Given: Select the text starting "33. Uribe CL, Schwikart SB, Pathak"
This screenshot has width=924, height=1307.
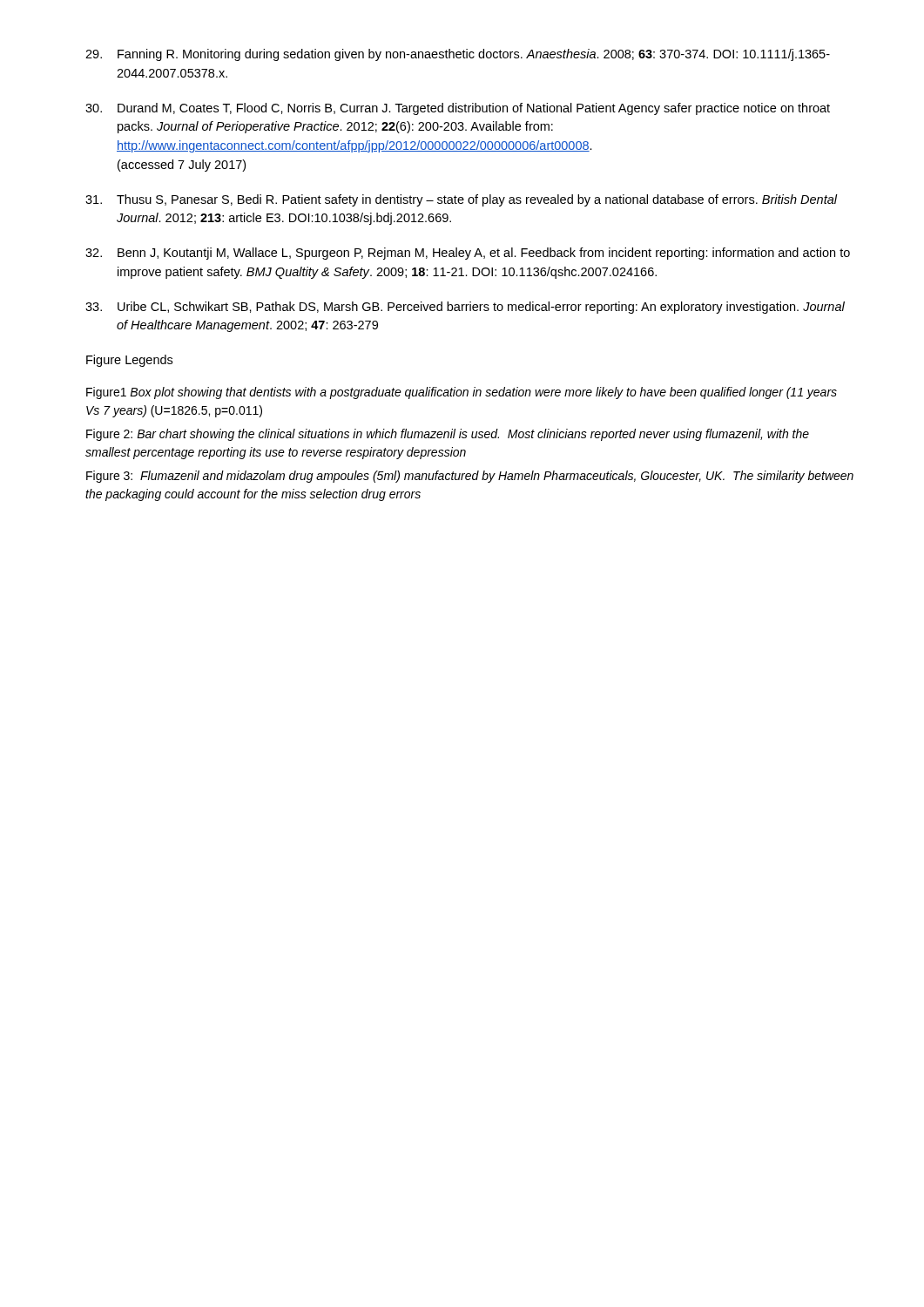Looking at the screenshot, I should 470,317.
